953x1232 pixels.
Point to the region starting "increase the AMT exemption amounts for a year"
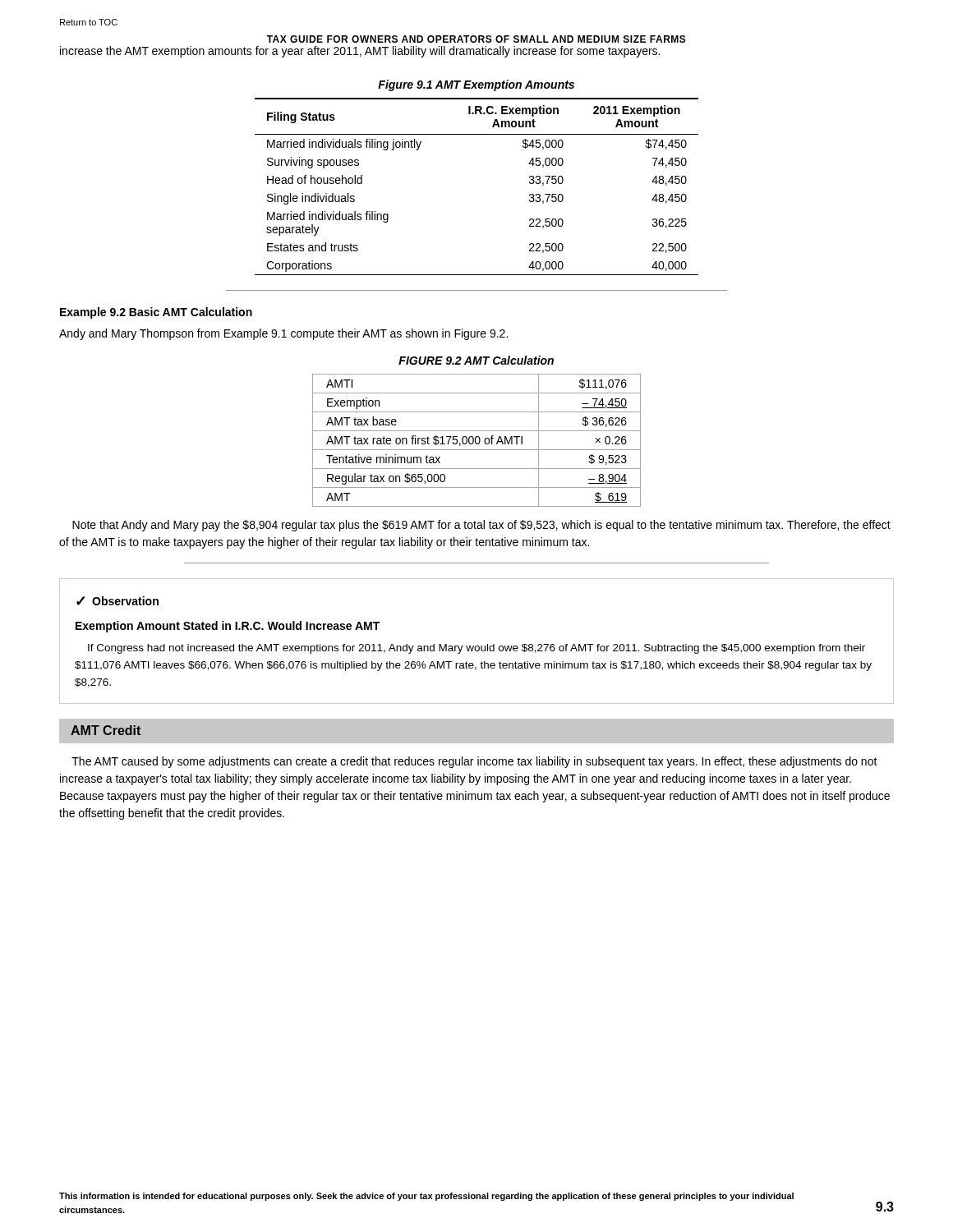click(360, 51)
